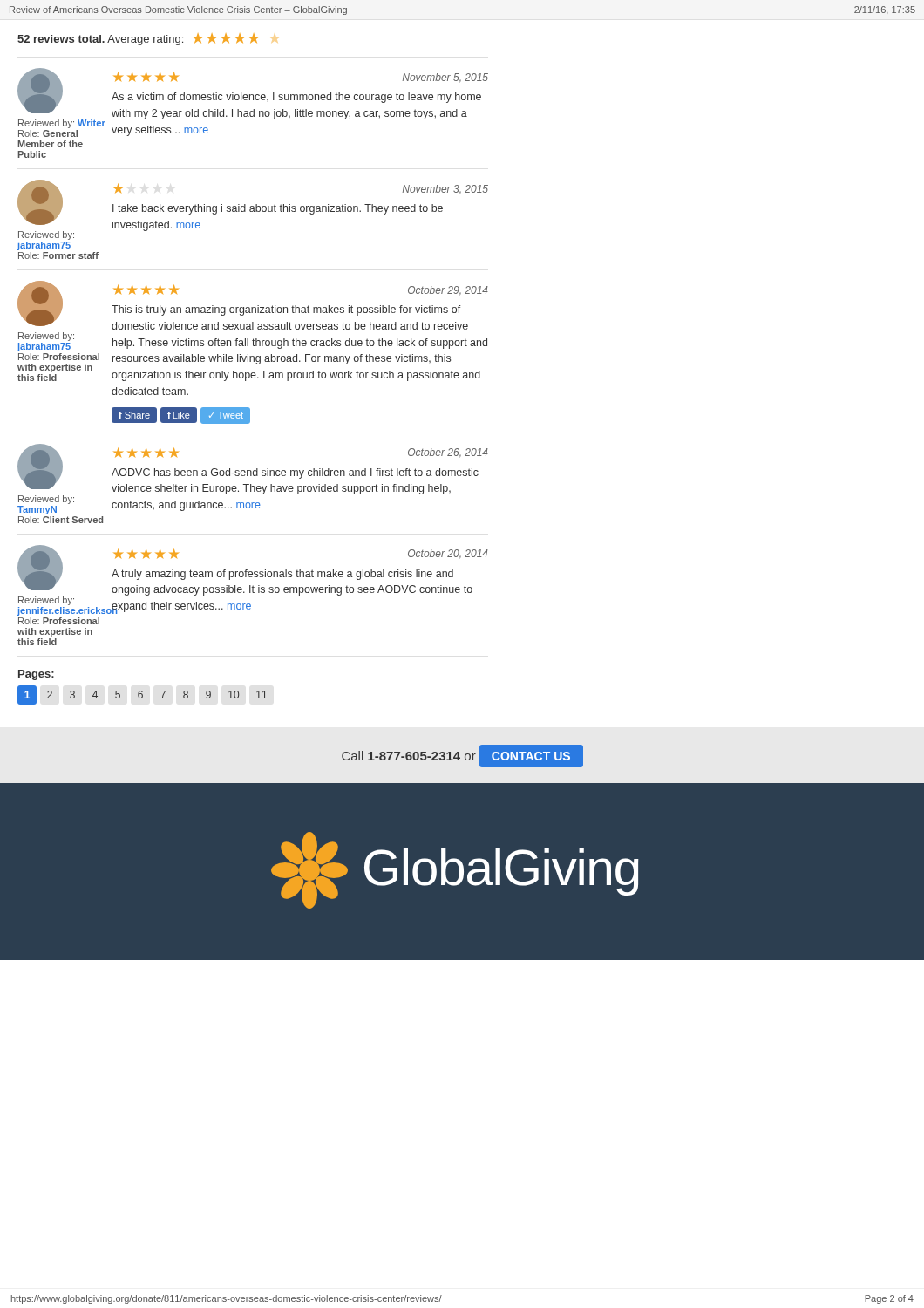The image size is (924, 1308).
Task: Locate the text that reads "Call 1-877-605-2314 or CONTACT US"
Action: [x=462, y=756]
